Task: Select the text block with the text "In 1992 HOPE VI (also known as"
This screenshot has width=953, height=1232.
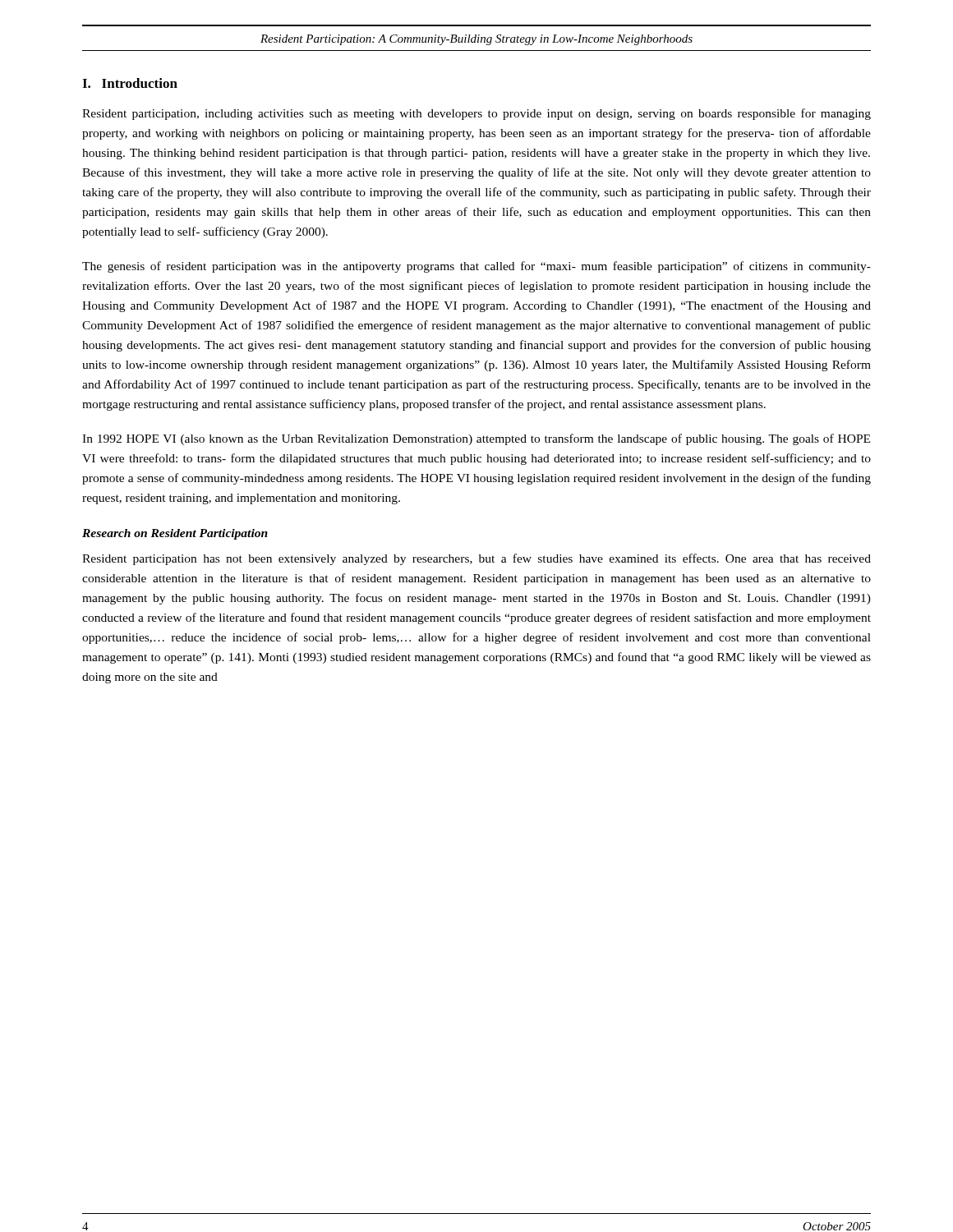Action: (476, 468)
